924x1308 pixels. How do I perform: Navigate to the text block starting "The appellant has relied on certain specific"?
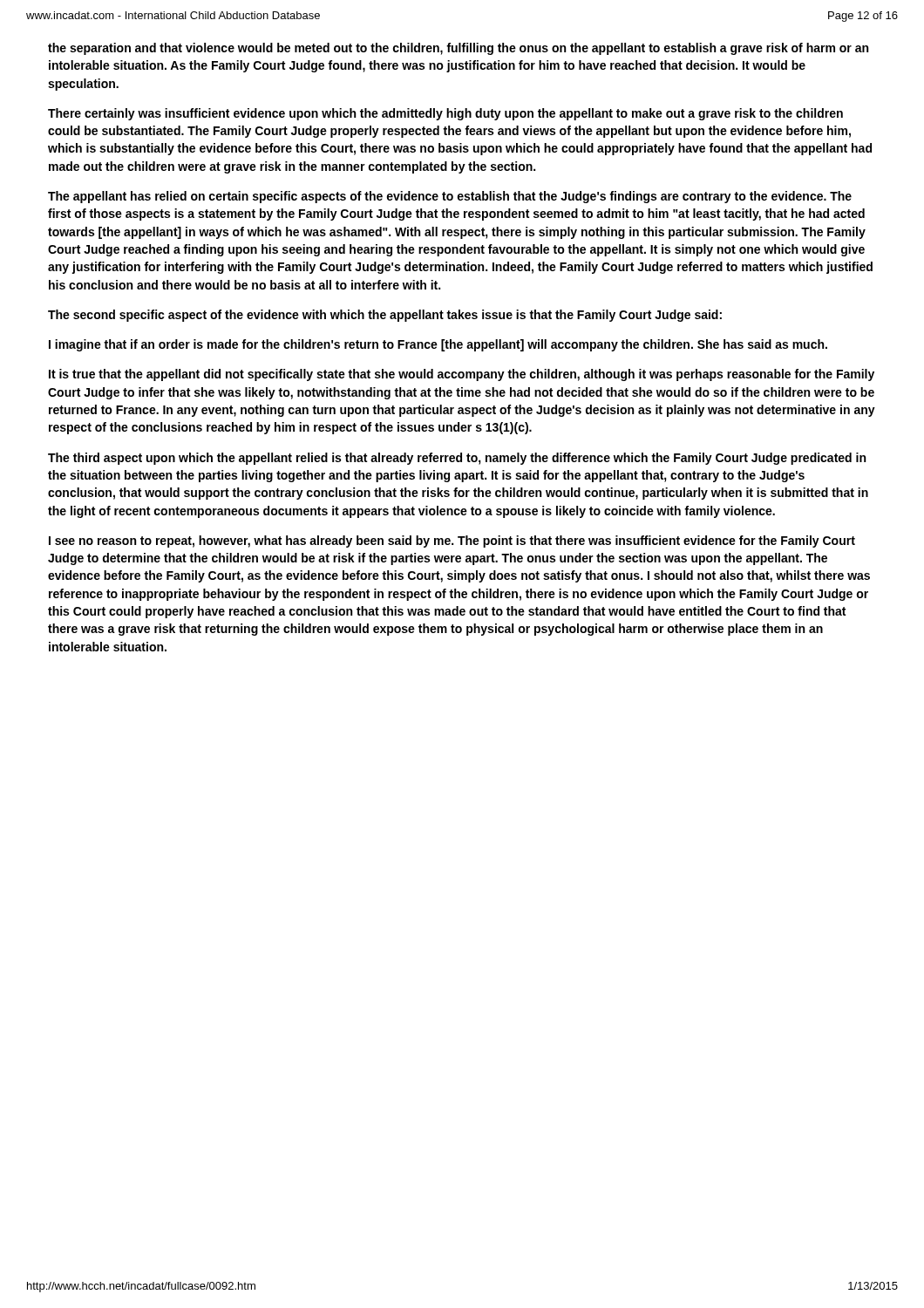pyautogui.click(x=461, y=240)
